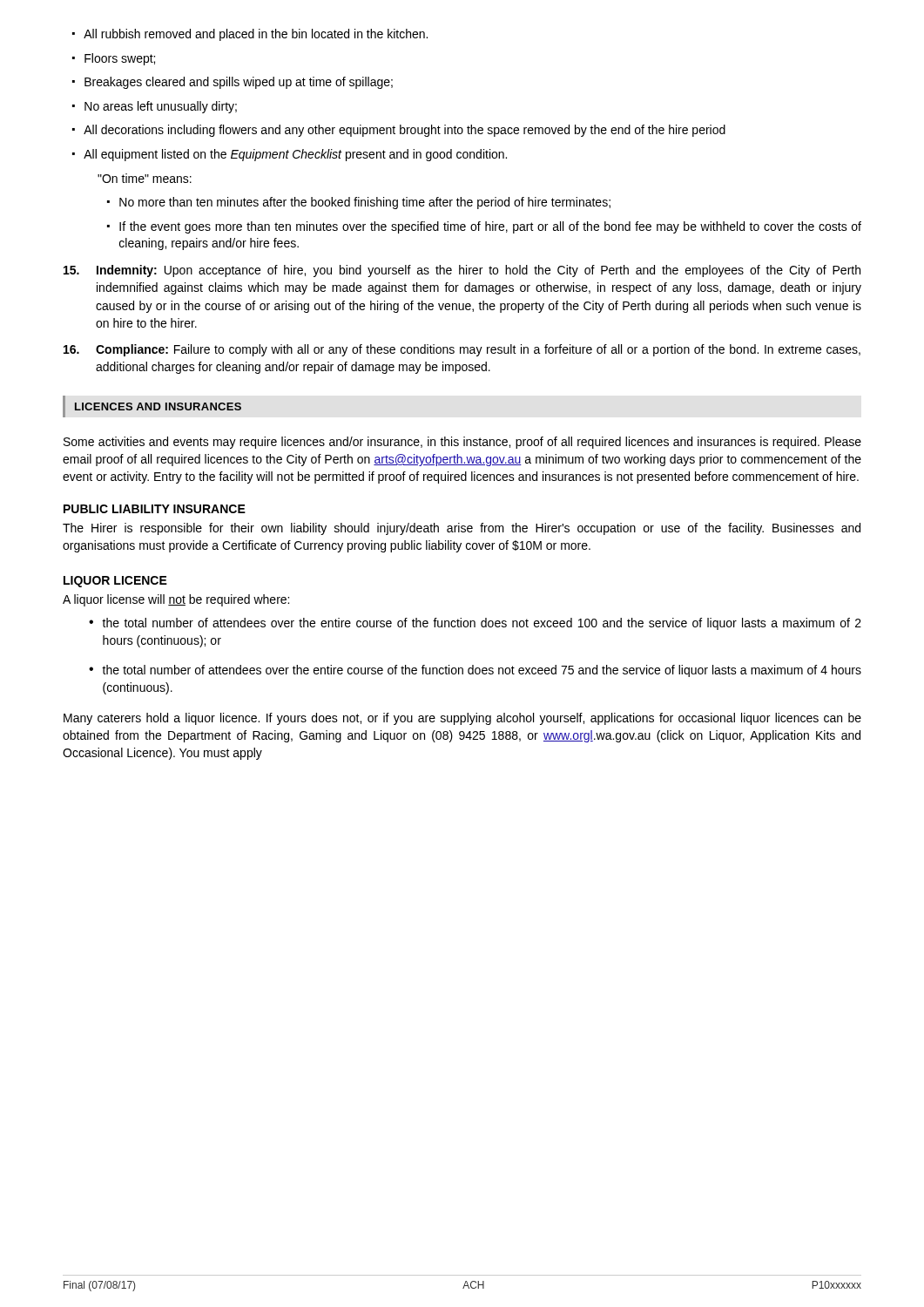
Task: Select the list item containing "Breakages cleared and spills wiped up"
Action: (233, 83)
